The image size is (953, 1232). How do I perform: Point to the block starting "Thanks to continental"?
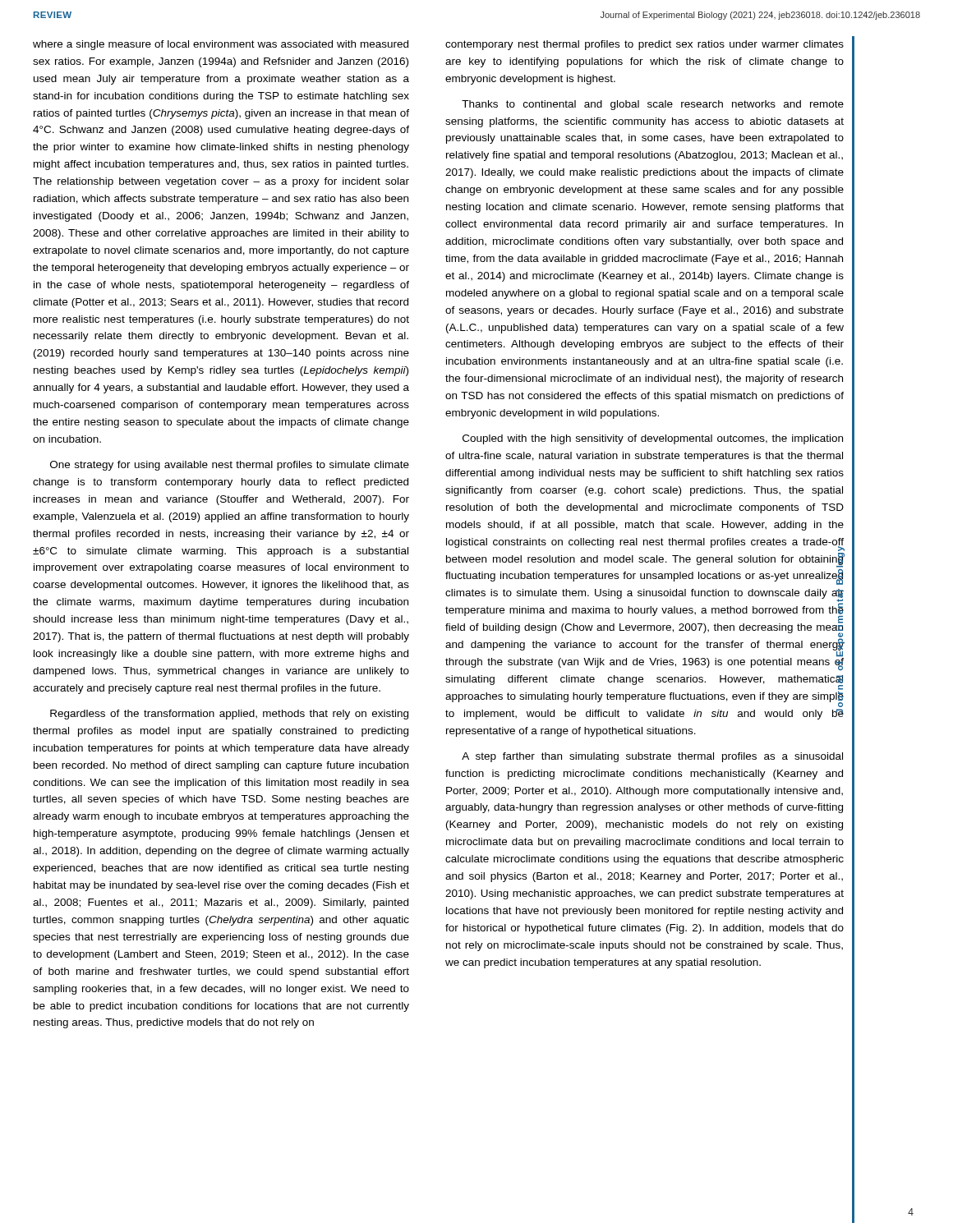(x=644, y=259)
